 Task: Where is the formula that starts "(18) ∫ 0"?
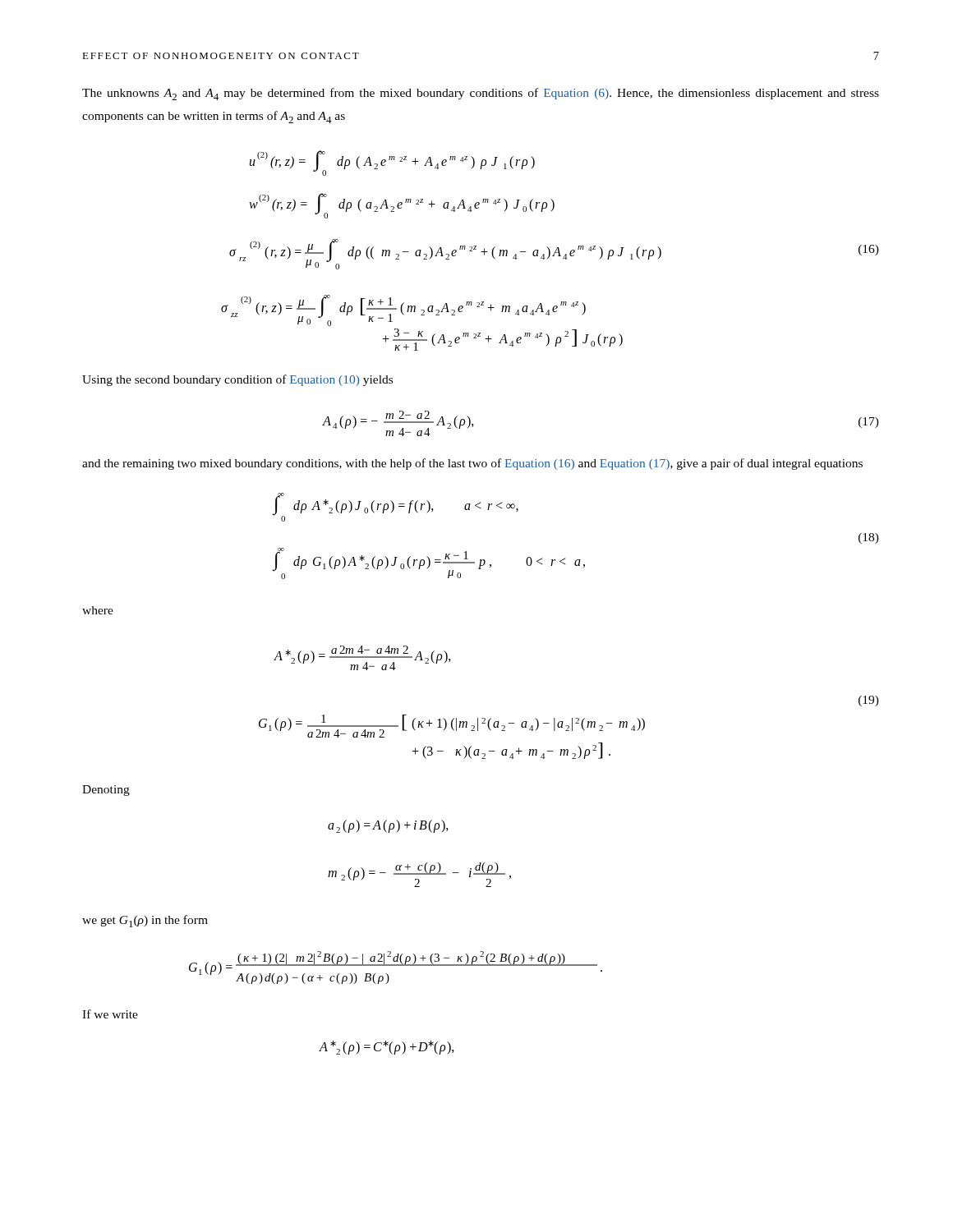pos(395,507)
